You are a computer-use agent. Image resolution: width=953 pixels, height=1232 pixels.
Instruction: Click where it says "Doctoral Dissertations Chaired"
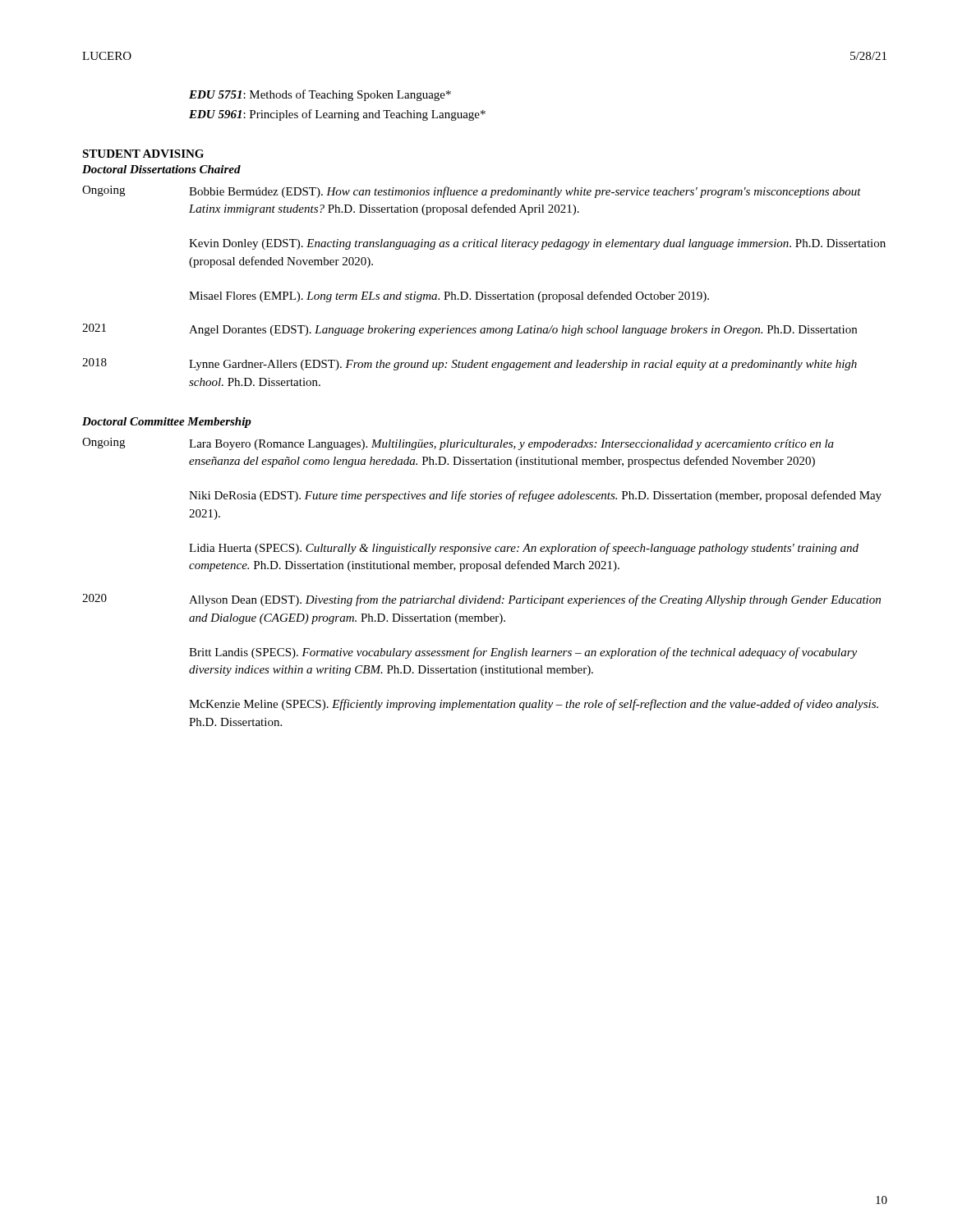click(x=161, y=169)
